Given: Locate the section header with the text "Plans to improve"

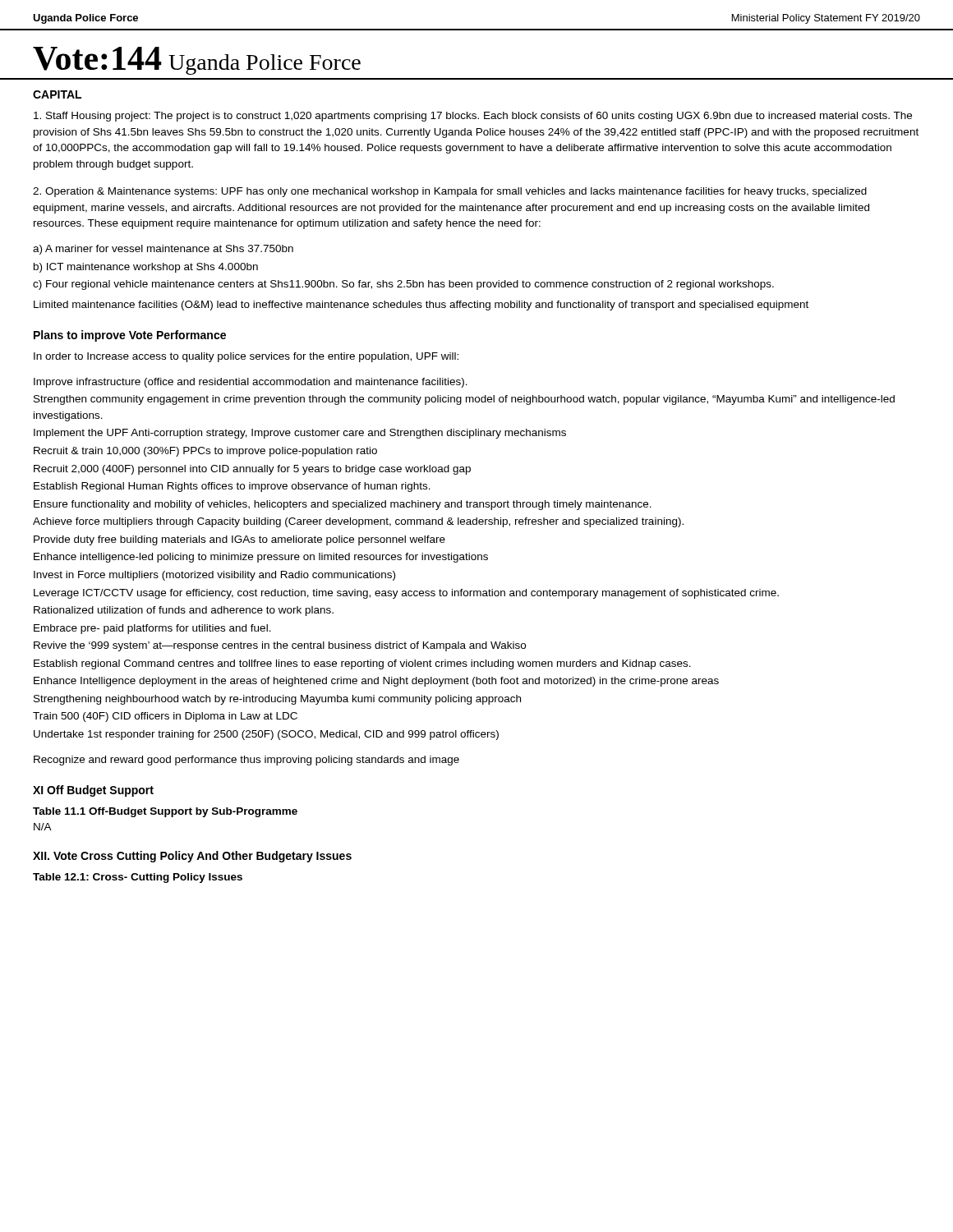Looking at the screenshot, I should click(130, 335).
